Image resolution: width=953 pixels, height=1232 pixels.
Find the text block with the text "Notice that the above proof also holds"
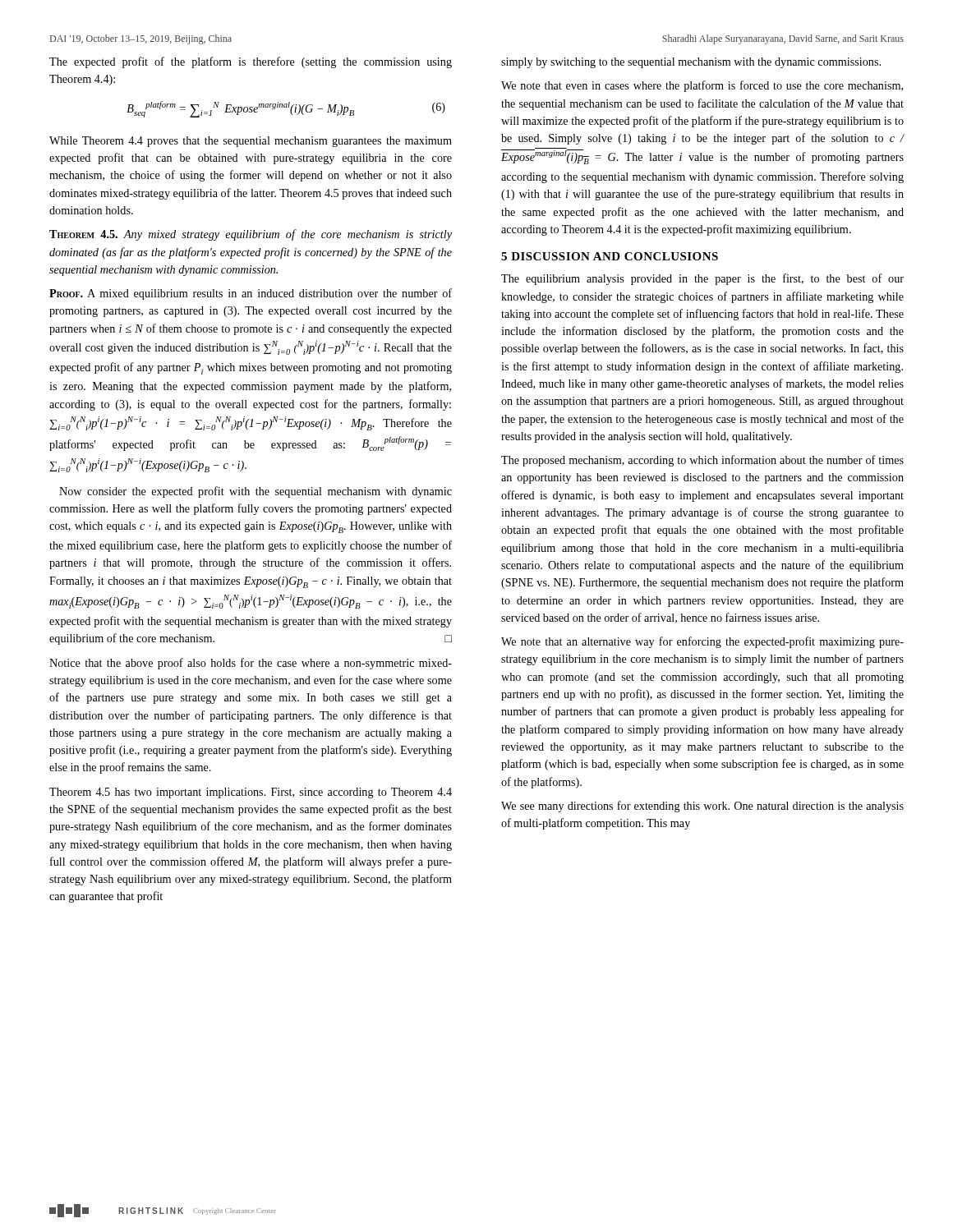point(251,716)
